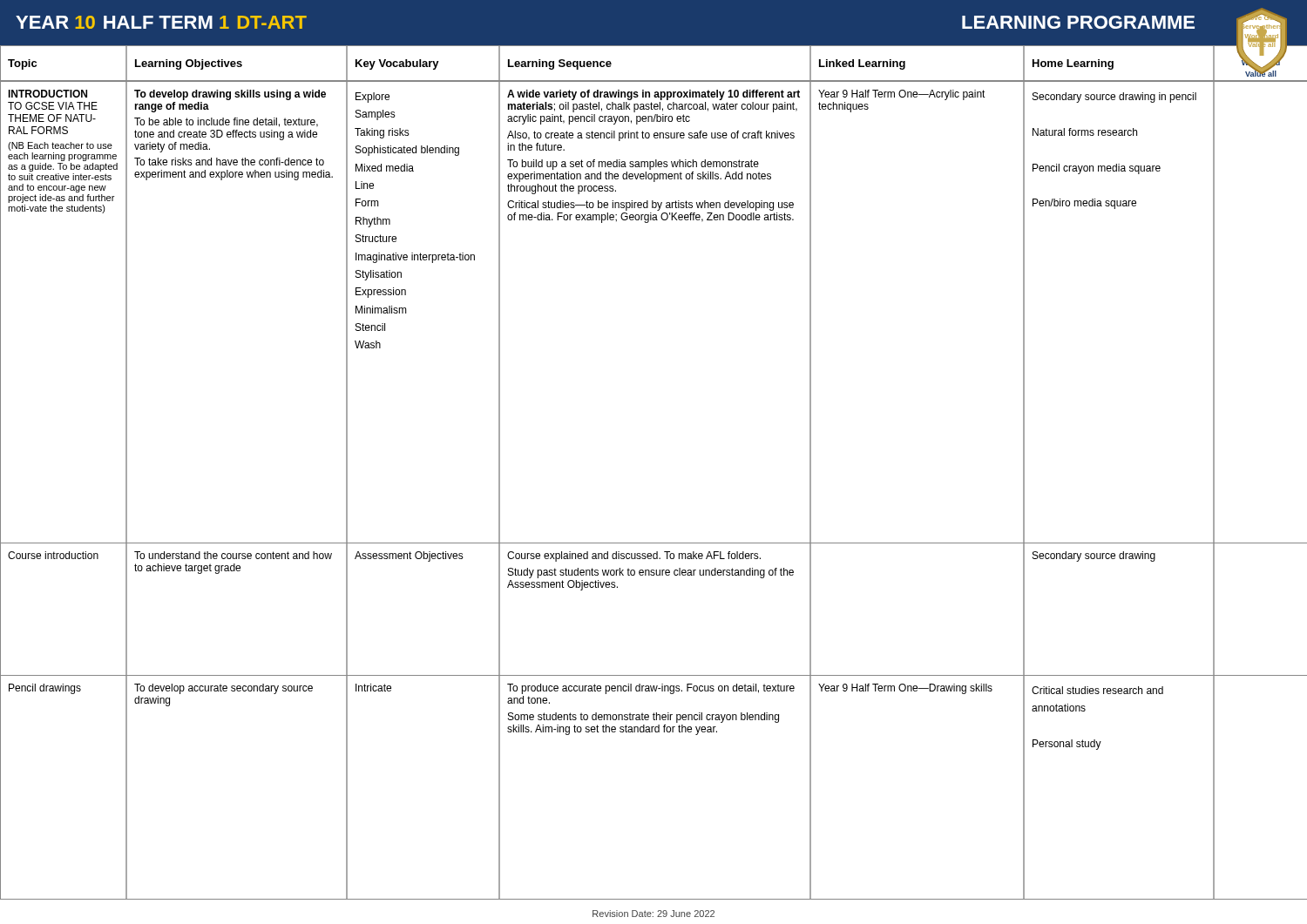The height and width of the screenshot is (924, 1307).
Task: Select the passage starting "Learning Sequence"
Action: pyautogui.click(x=559, y=63)
